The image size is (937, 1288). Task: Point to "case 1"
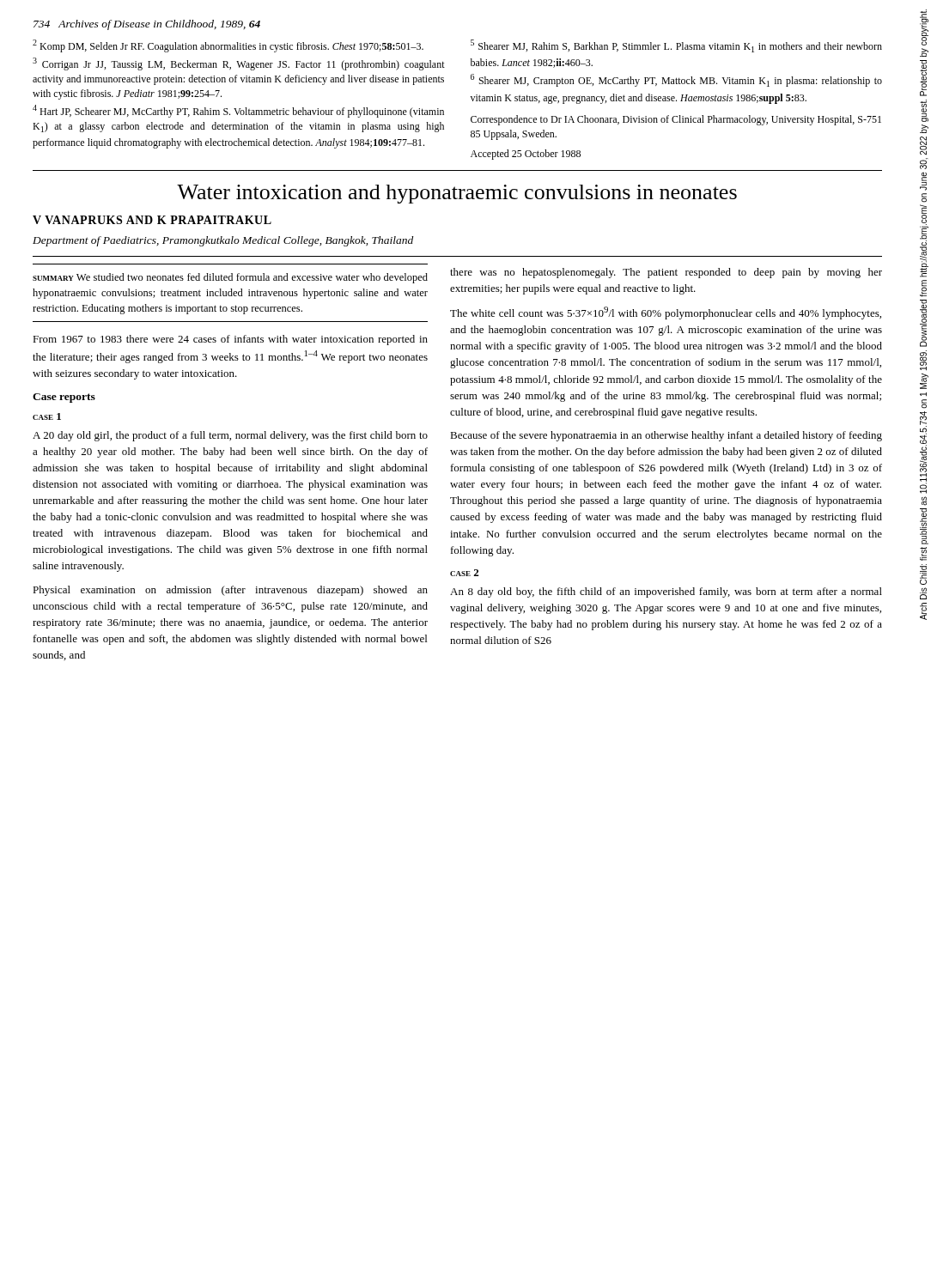click(47, 416)
